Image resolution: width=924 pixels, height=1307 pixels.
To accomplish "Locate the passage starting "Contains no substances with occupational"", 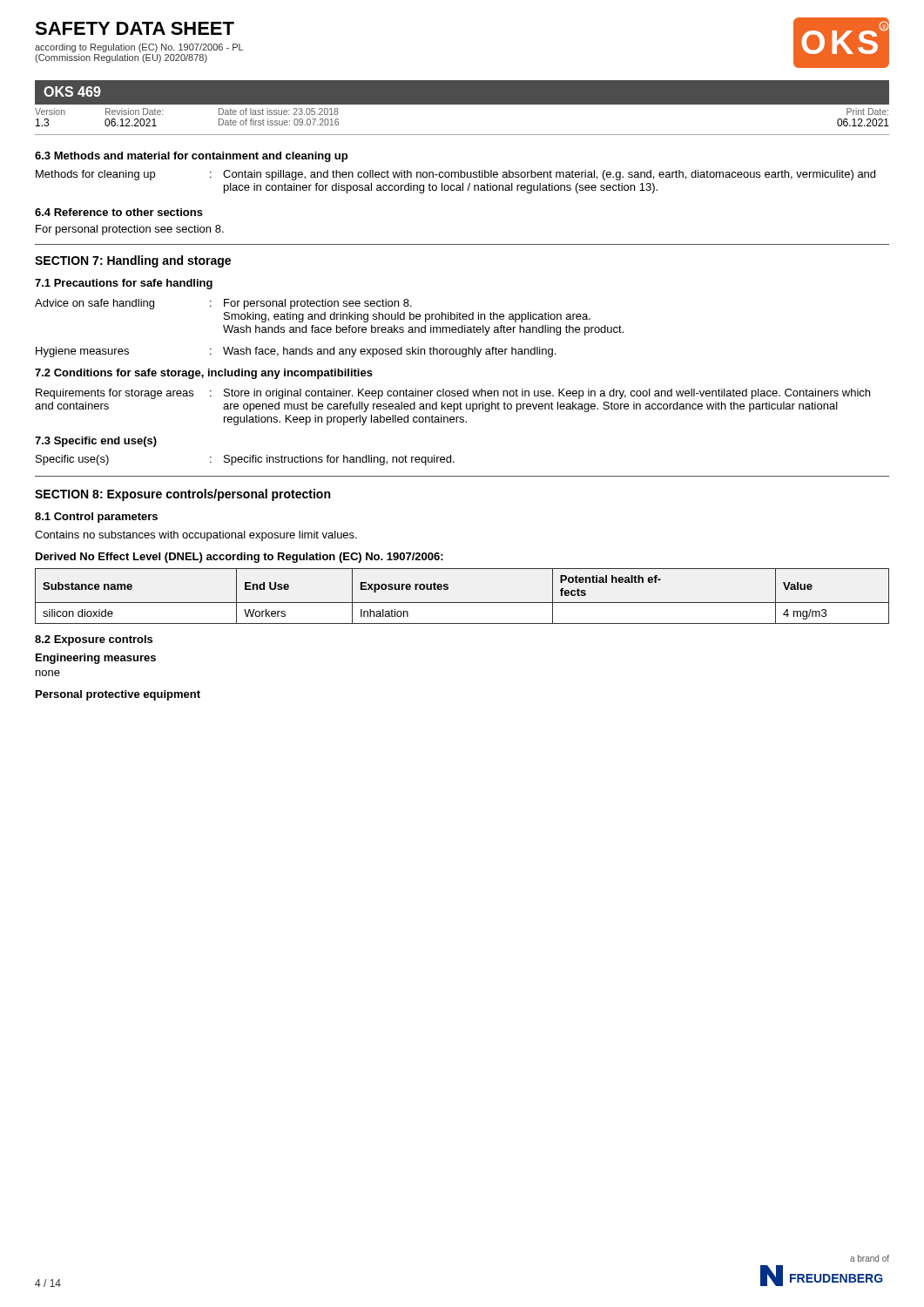I will (x=196, y=535).
